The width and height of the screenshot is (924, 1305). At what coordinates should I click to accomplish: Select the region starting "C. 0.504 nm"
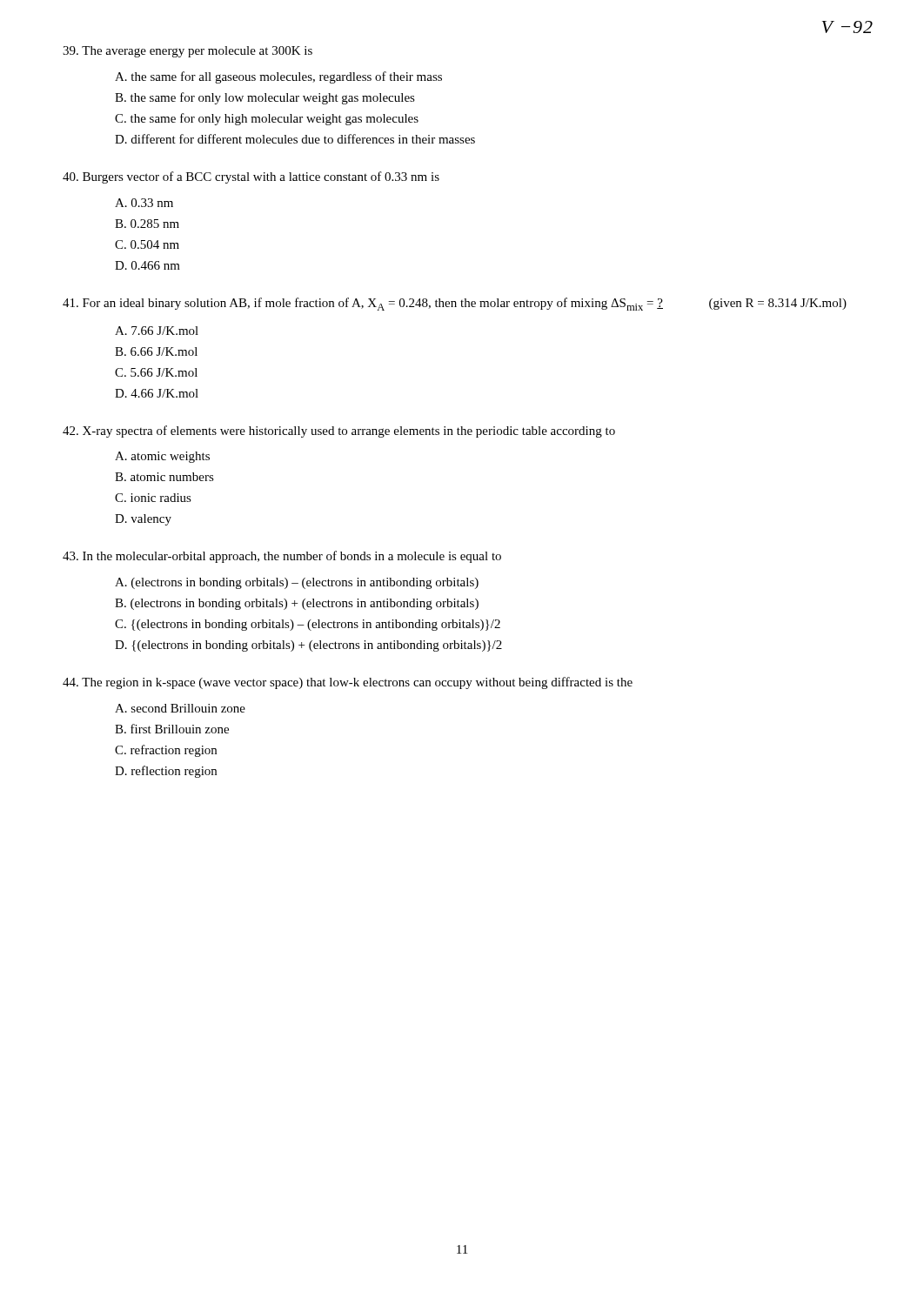147,244
